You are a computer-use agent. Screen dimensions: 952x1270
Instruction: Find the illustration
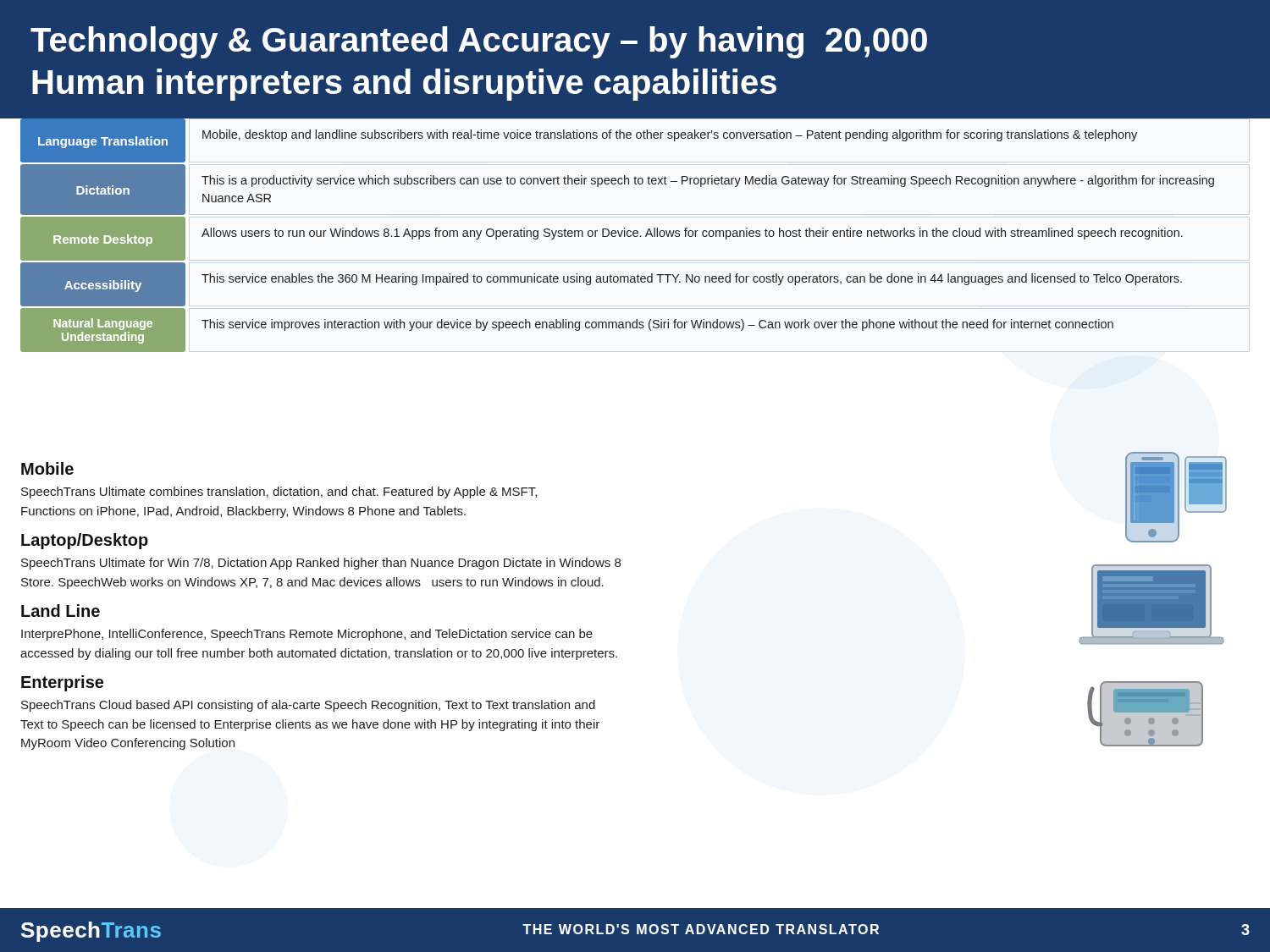1160,601
